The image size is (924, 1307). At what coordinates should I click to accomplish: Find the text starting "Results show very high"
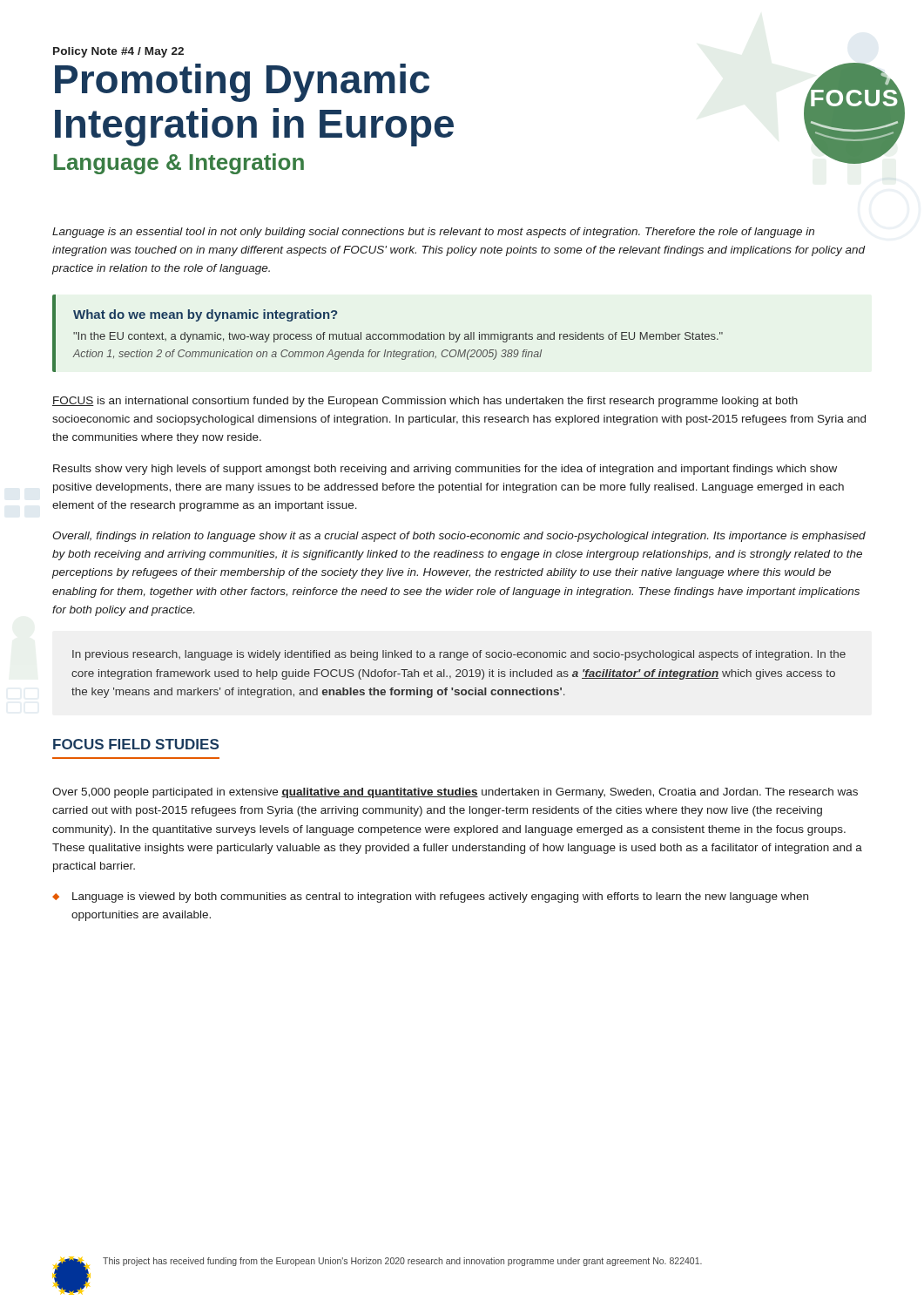(x=462, y=486)
